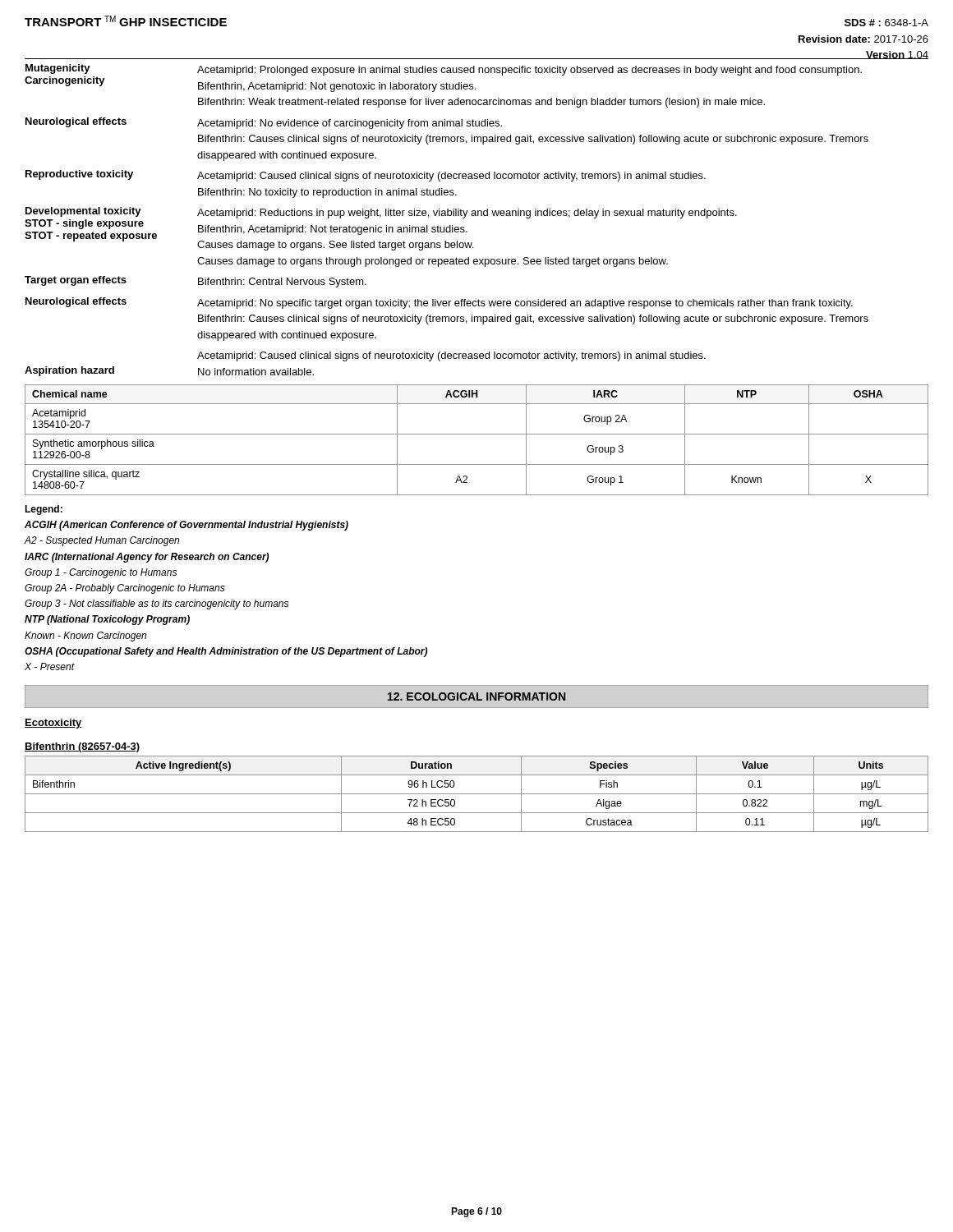
Task: Find the block on this page that starts "Acetamiprid: Prolonged exposure in animal studies caused nonspecific"
Action: pyautogui.click(x=529, y=71)
